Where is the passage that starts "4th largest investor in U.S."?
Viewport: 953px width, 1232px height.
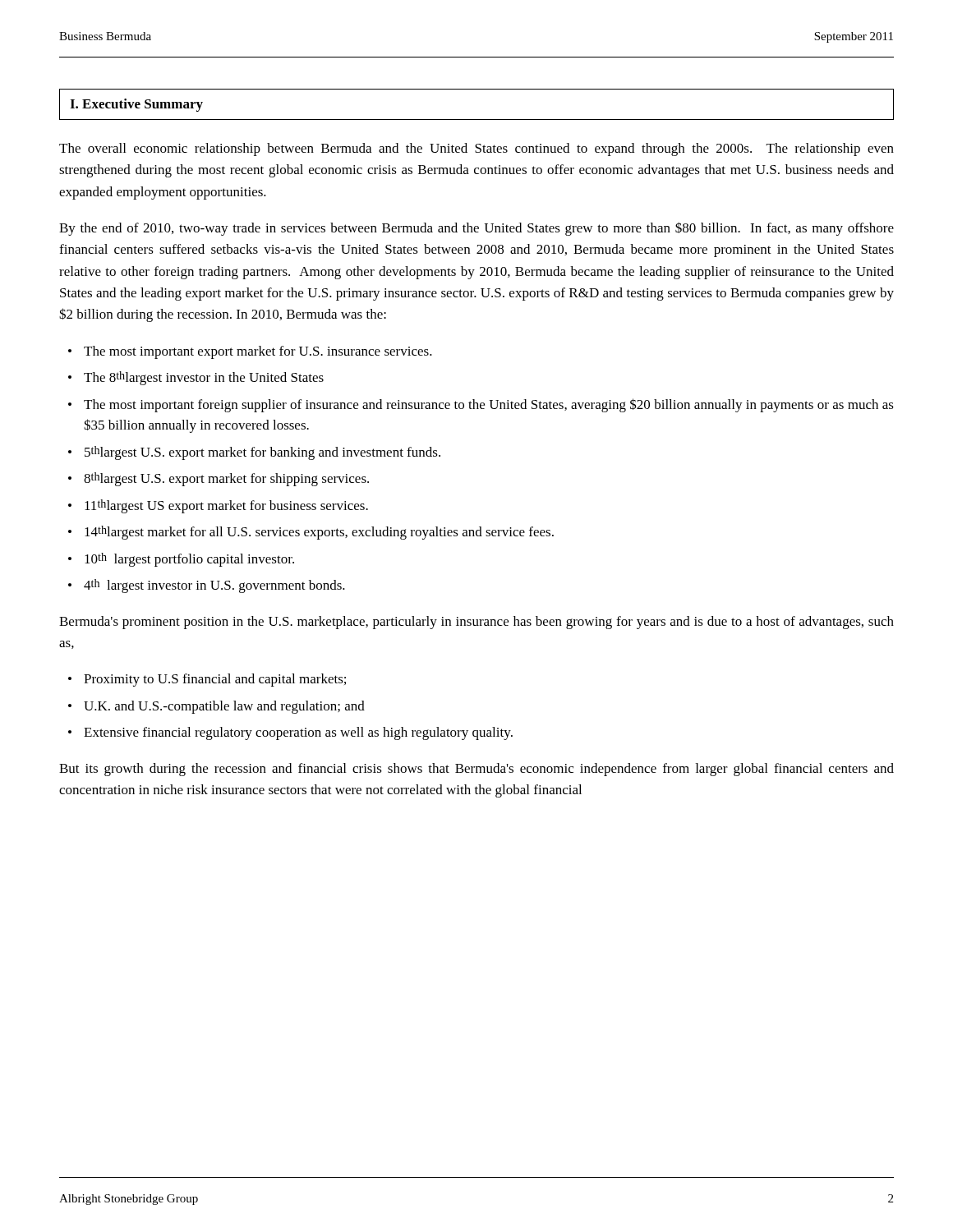[x=215, y=584]
